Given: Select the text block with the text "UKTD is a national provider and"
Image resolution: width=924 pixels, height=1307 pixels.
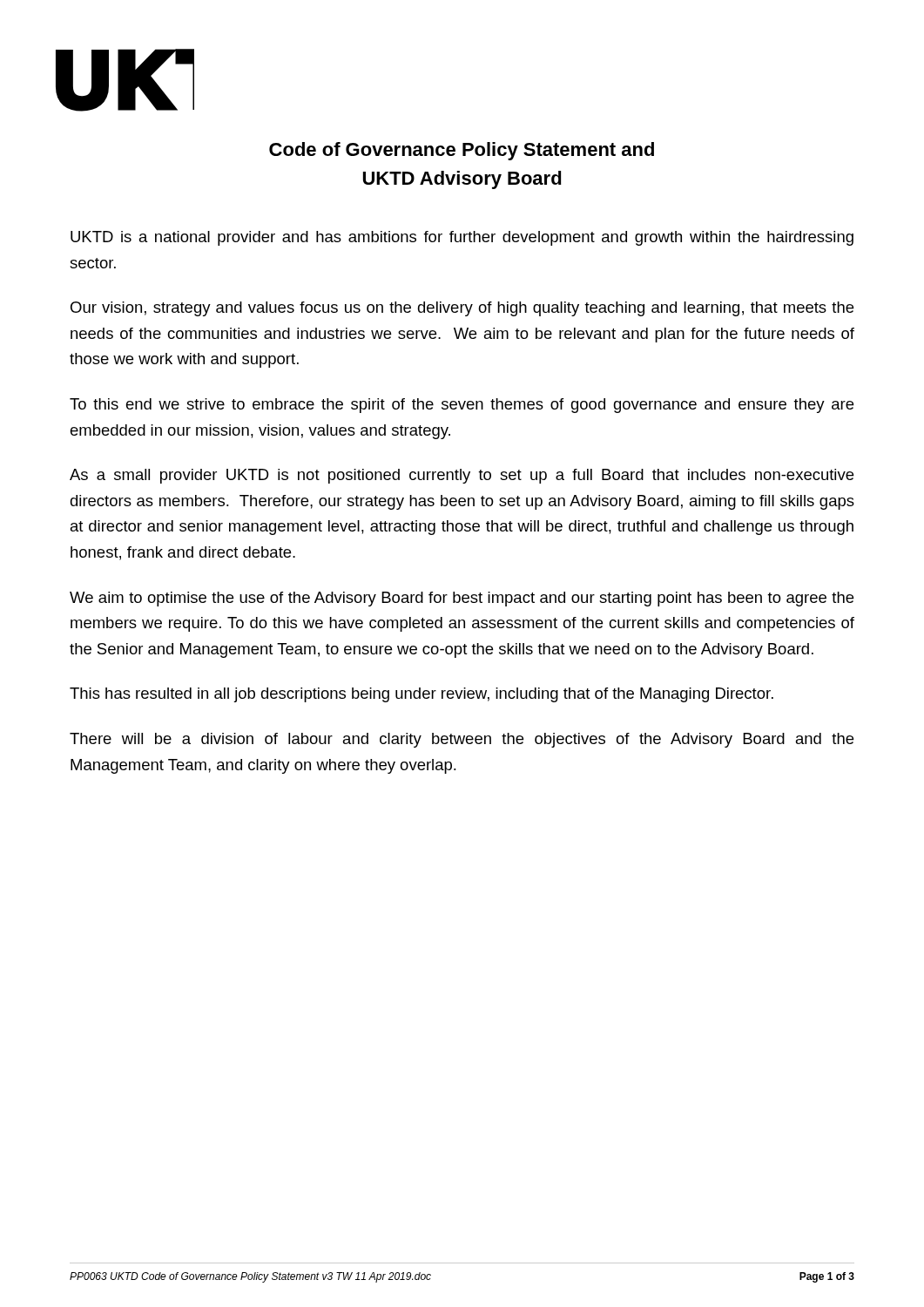Looking at the screenshot, I should [462, 249].
